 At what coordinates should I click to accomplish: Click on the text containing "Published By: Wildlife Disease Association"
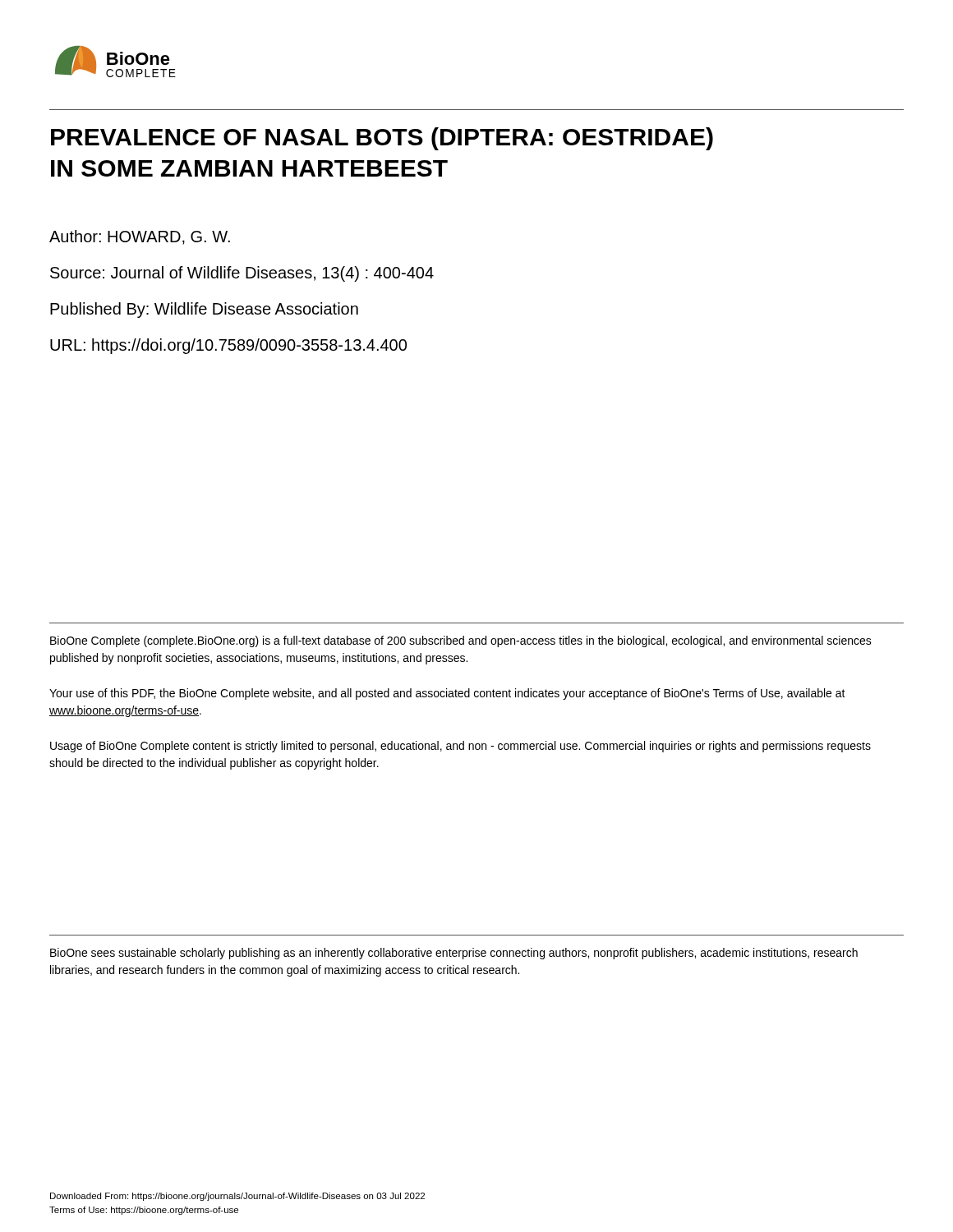(x=204, y=309)
